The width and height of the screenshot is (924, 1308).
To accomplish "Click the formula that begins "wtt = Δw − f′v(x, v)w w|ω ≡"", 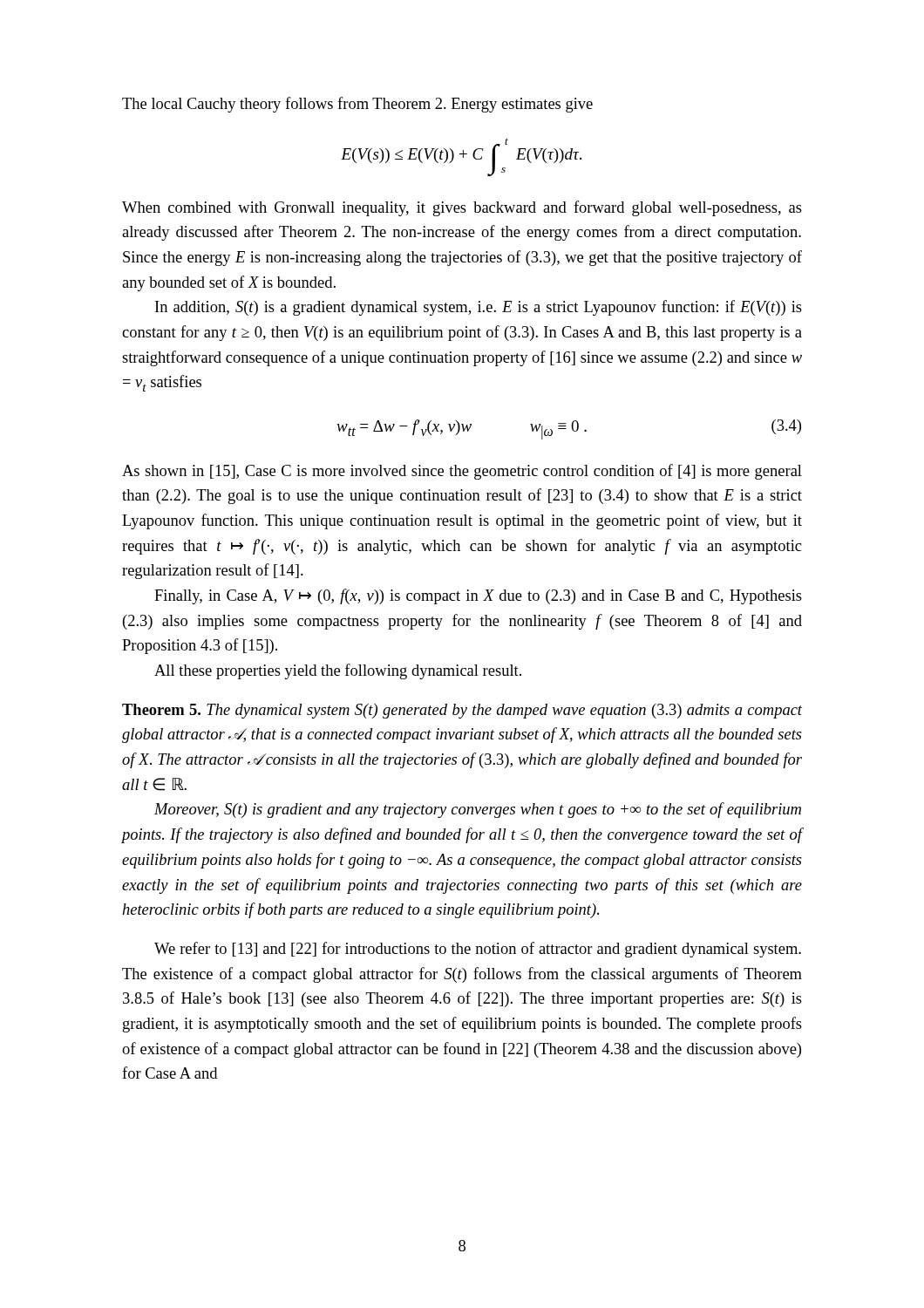I will 462,428.
